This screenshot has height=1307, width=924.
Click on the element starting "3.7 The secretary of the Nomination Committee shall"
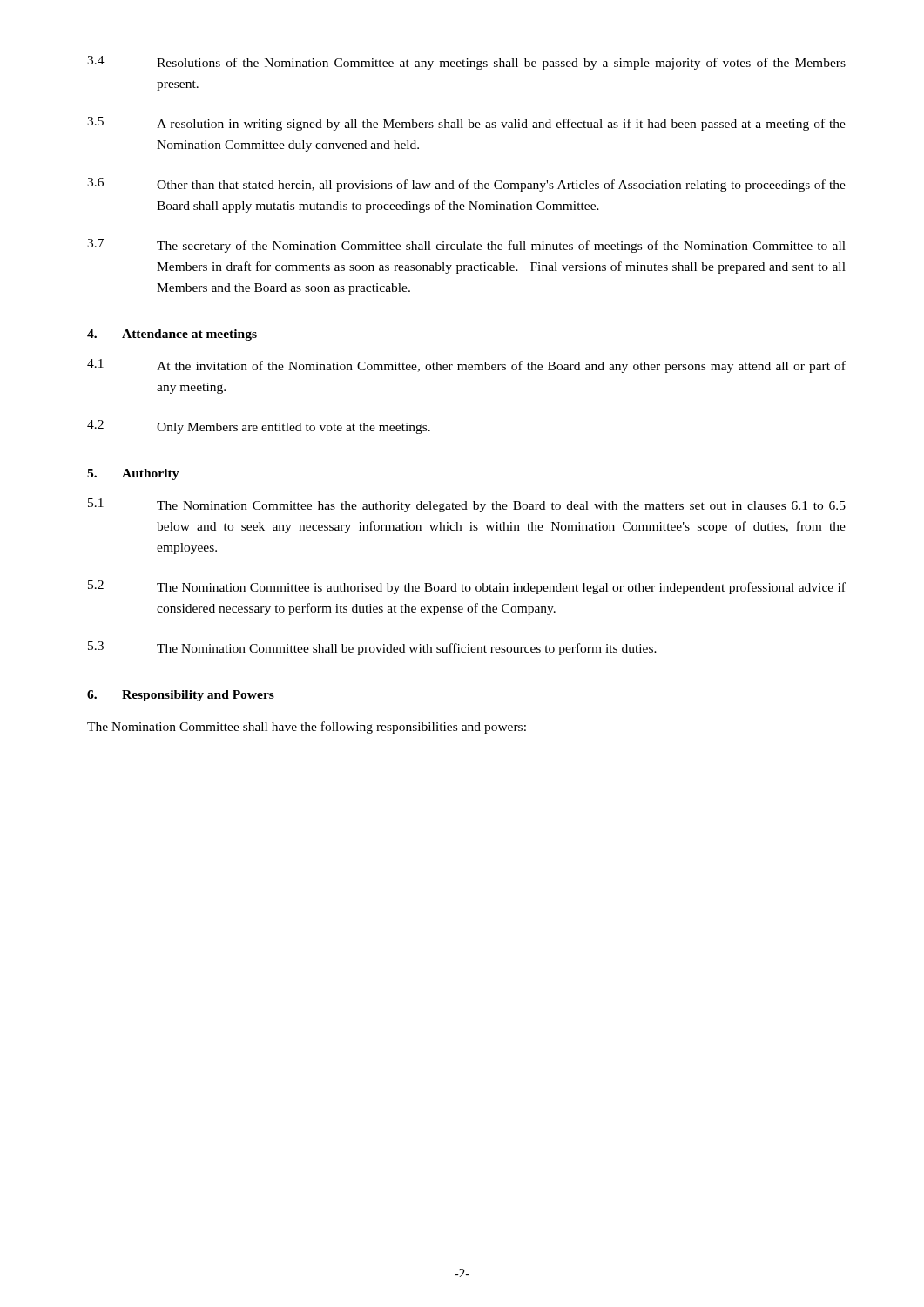[x=466, y=267]
